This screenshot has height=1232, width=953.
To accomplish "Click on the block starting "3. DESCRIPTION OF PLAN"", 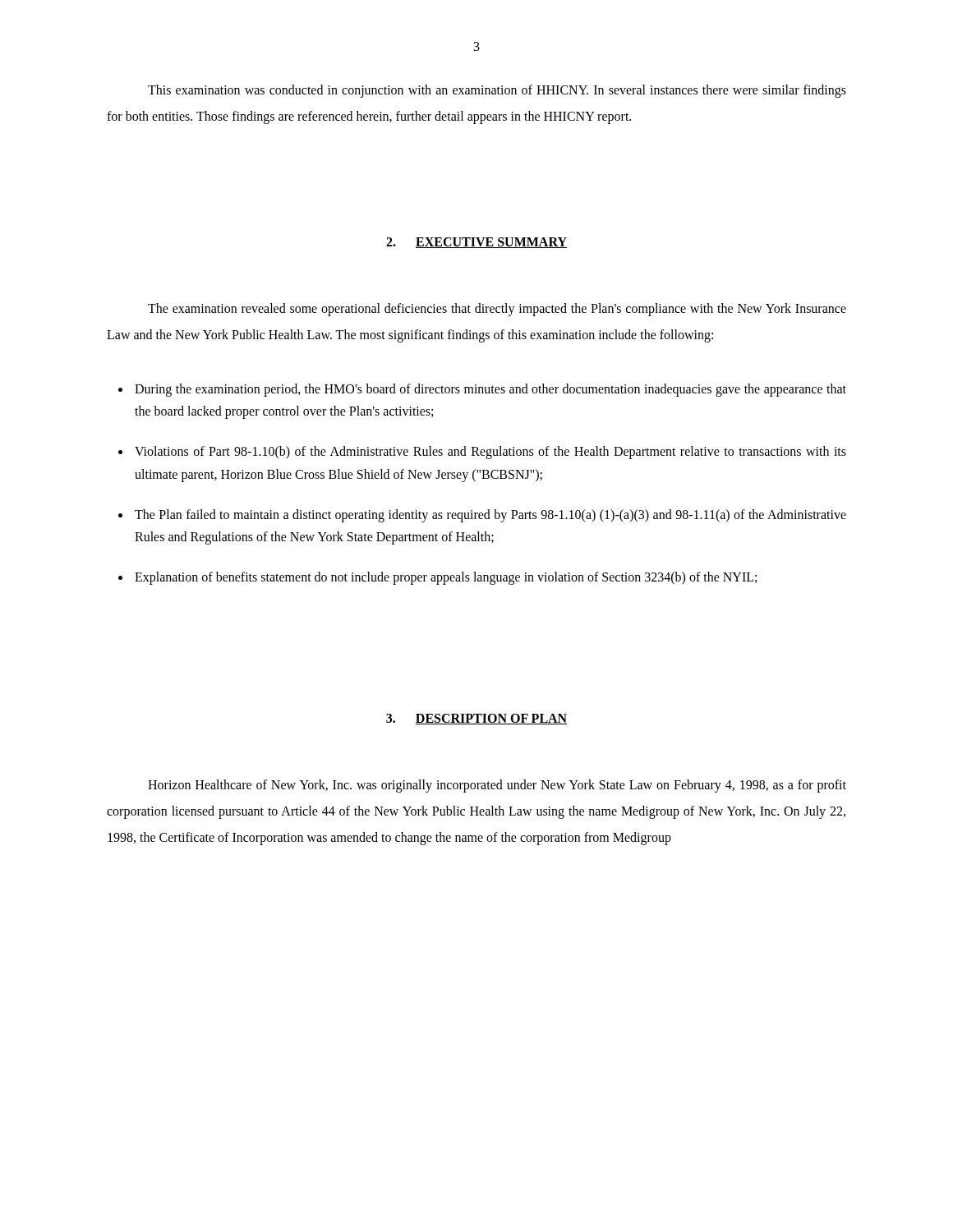I will tap(476, 719).
